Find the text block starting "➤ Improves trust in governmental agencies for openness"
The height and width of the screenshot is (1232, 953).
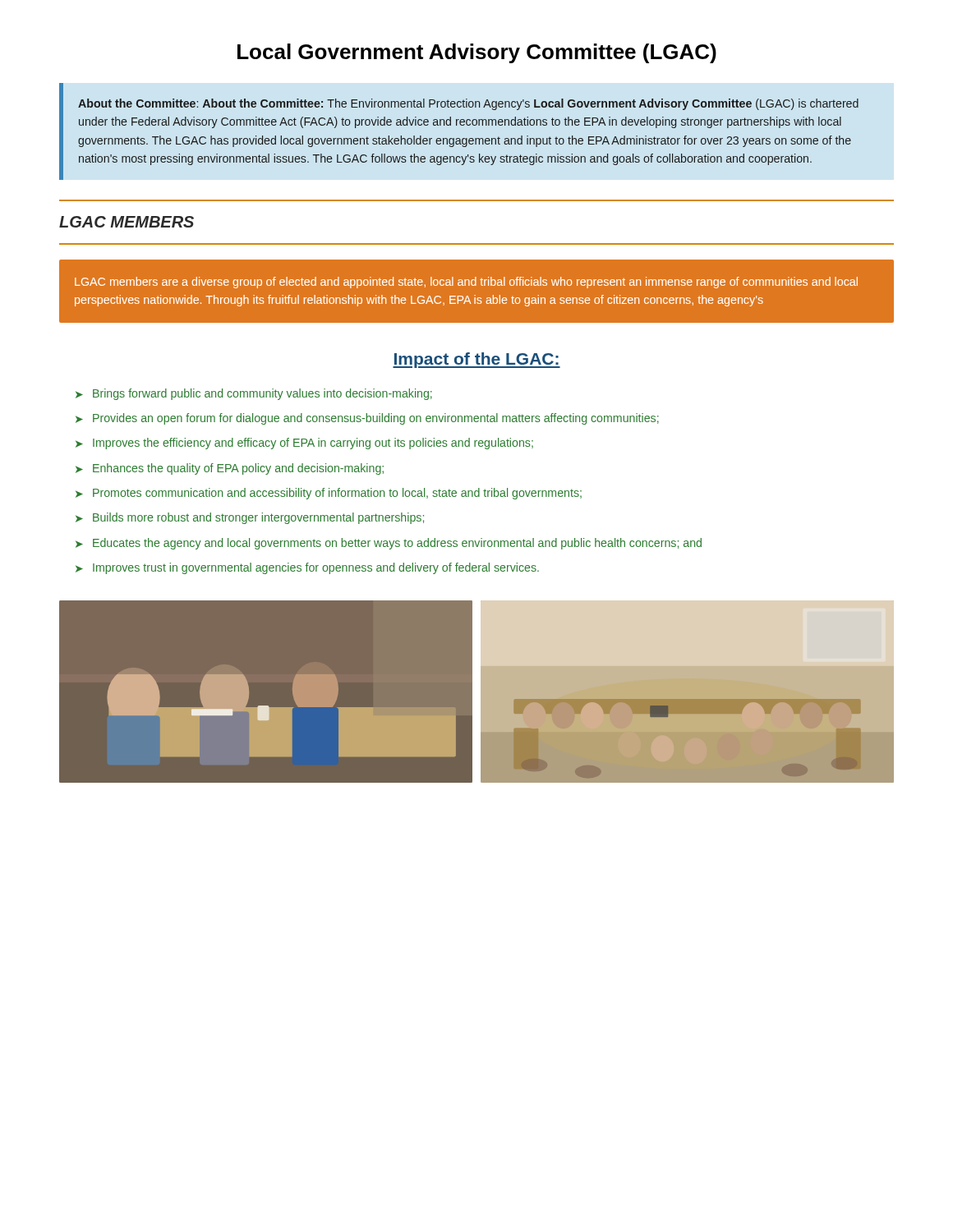click(307, 568)
